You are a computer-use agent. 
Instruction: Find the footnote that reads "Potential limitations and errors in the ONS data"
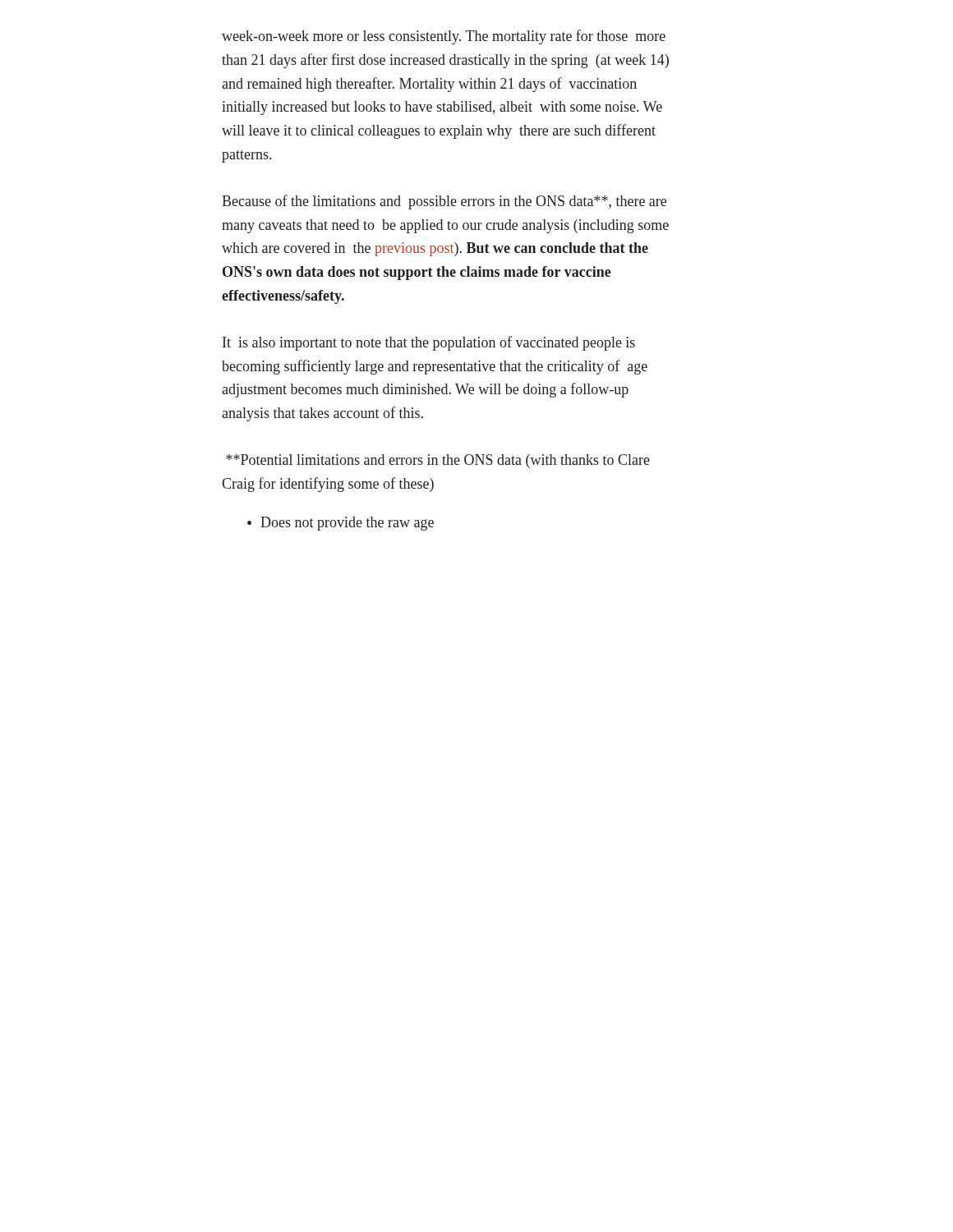click(436, 472)
